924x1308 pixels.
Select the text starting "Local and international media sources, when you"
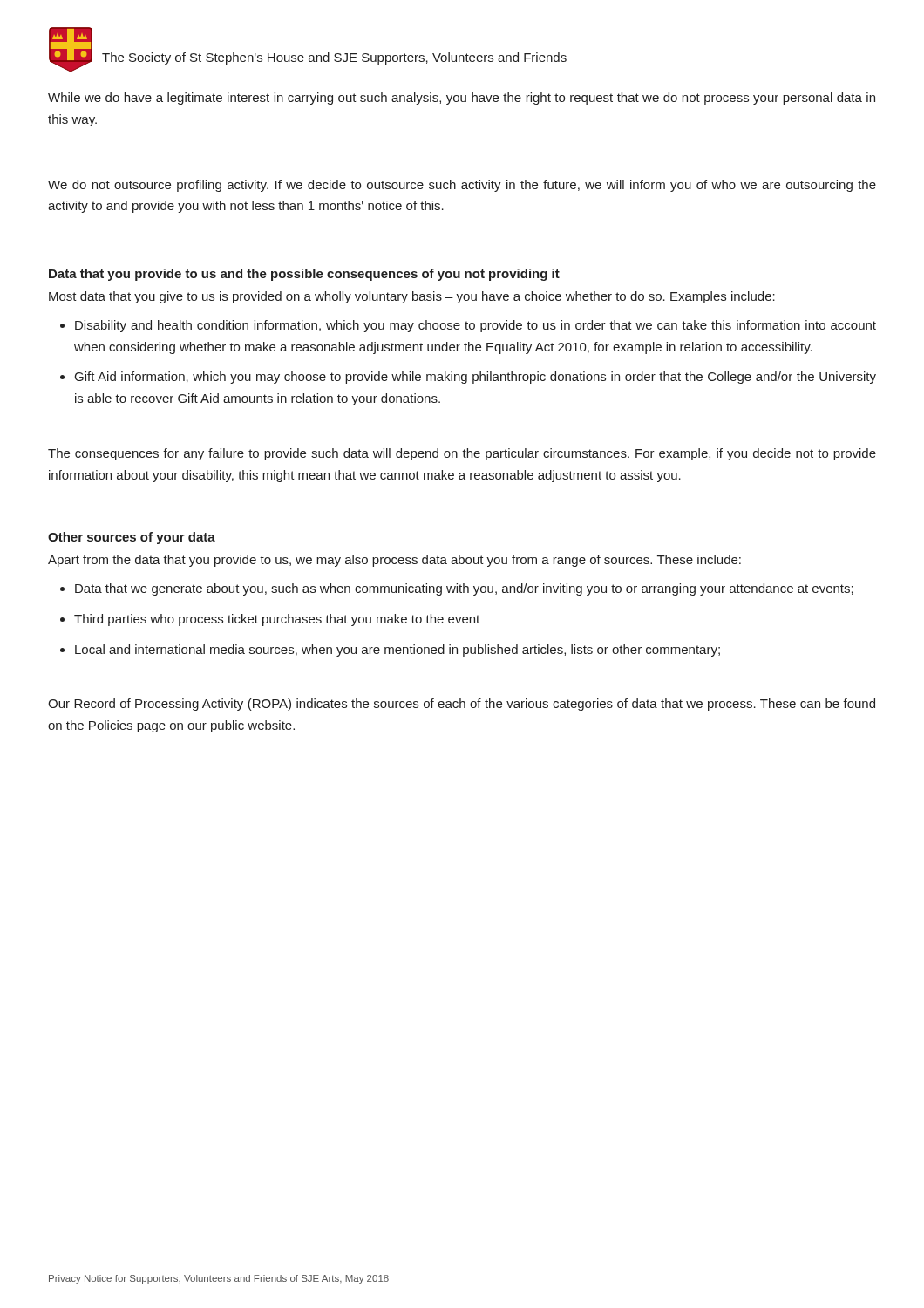[398, 649]
